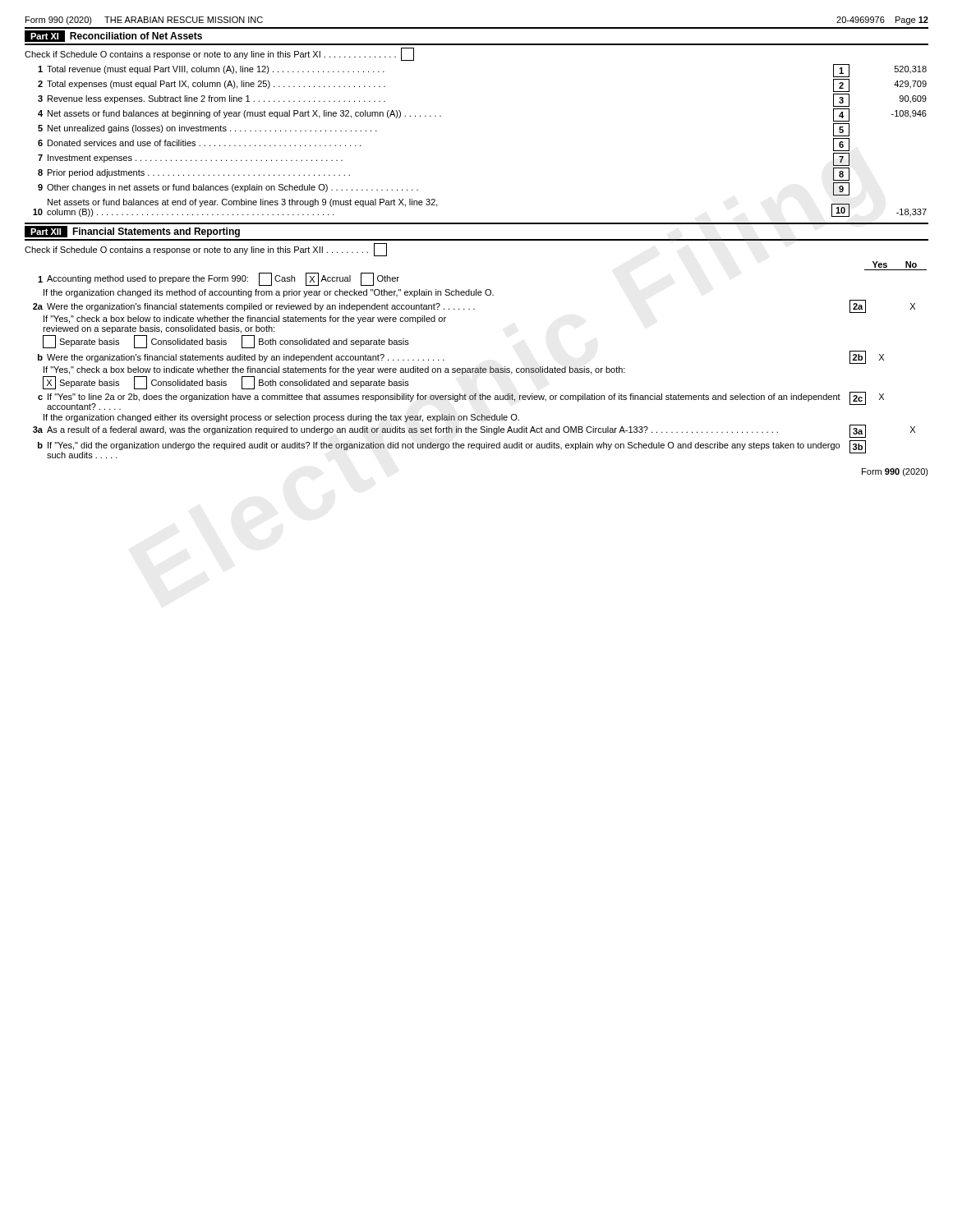Find the block starting "b If "Yes," did the"
The image size is (953, 1232).
click(x=445, y=450)
